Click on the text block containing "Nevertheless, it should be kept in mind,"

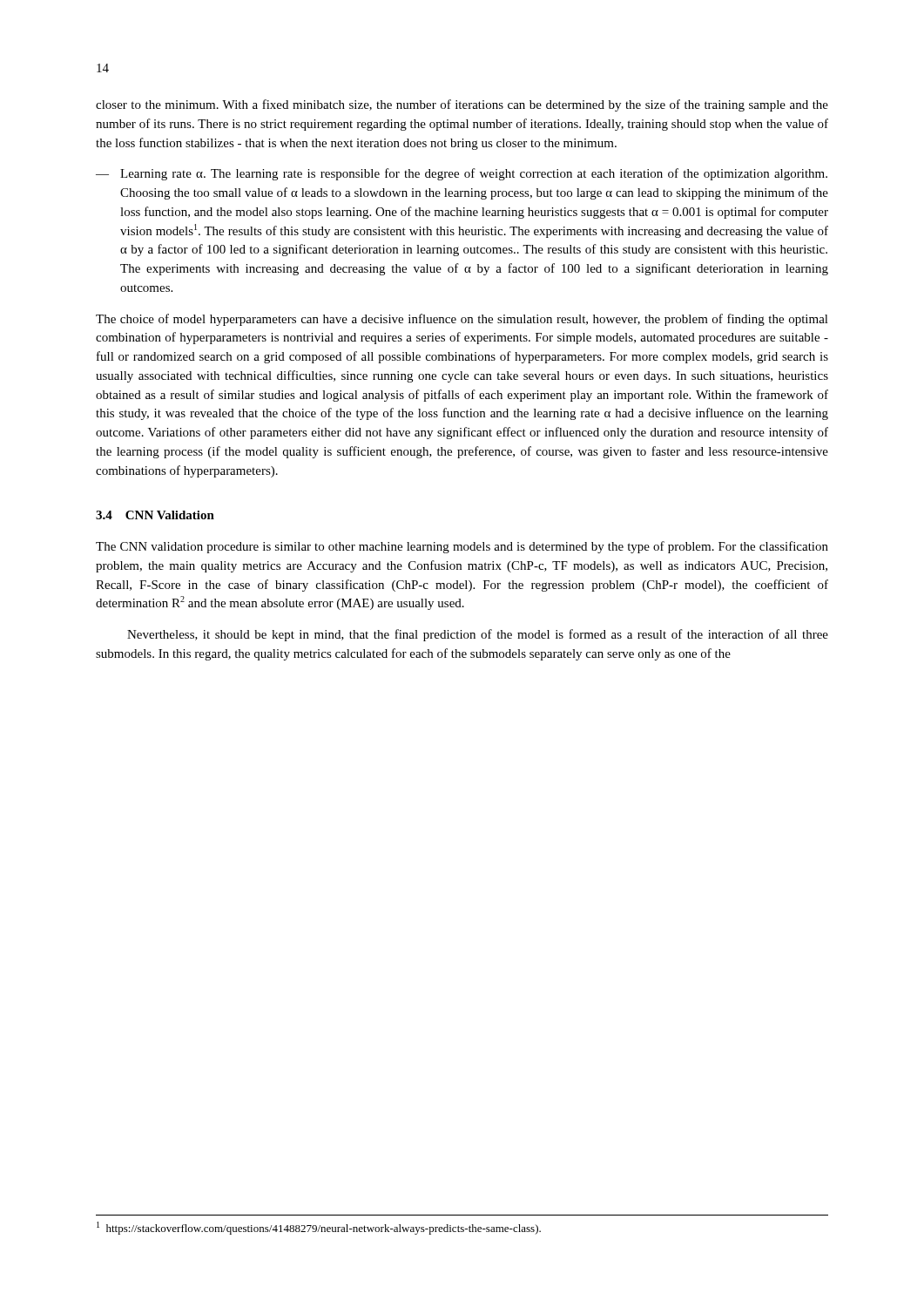[462, 644]
